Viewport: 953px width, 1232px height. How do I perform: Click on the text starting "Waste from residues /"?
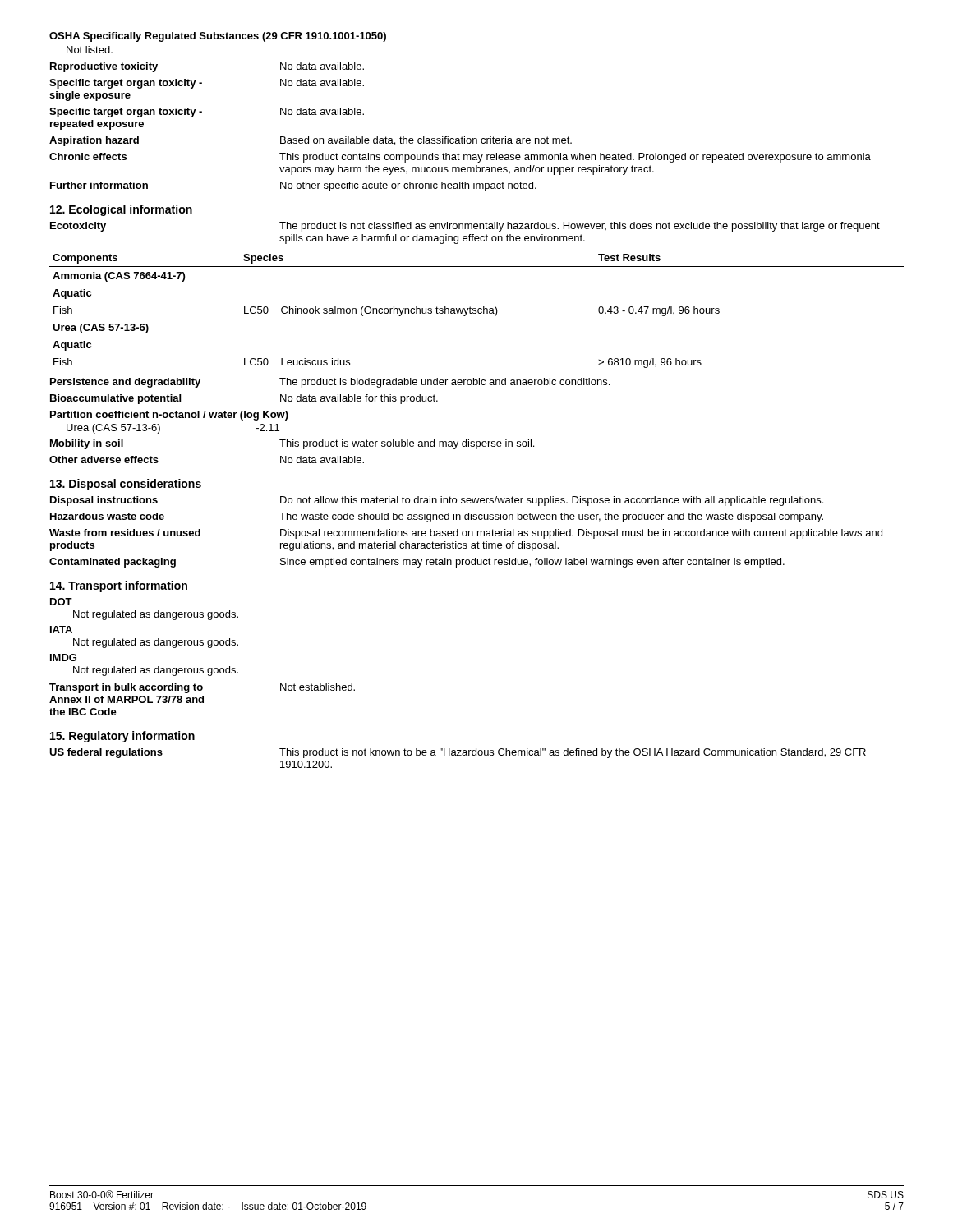pos(476,539)
